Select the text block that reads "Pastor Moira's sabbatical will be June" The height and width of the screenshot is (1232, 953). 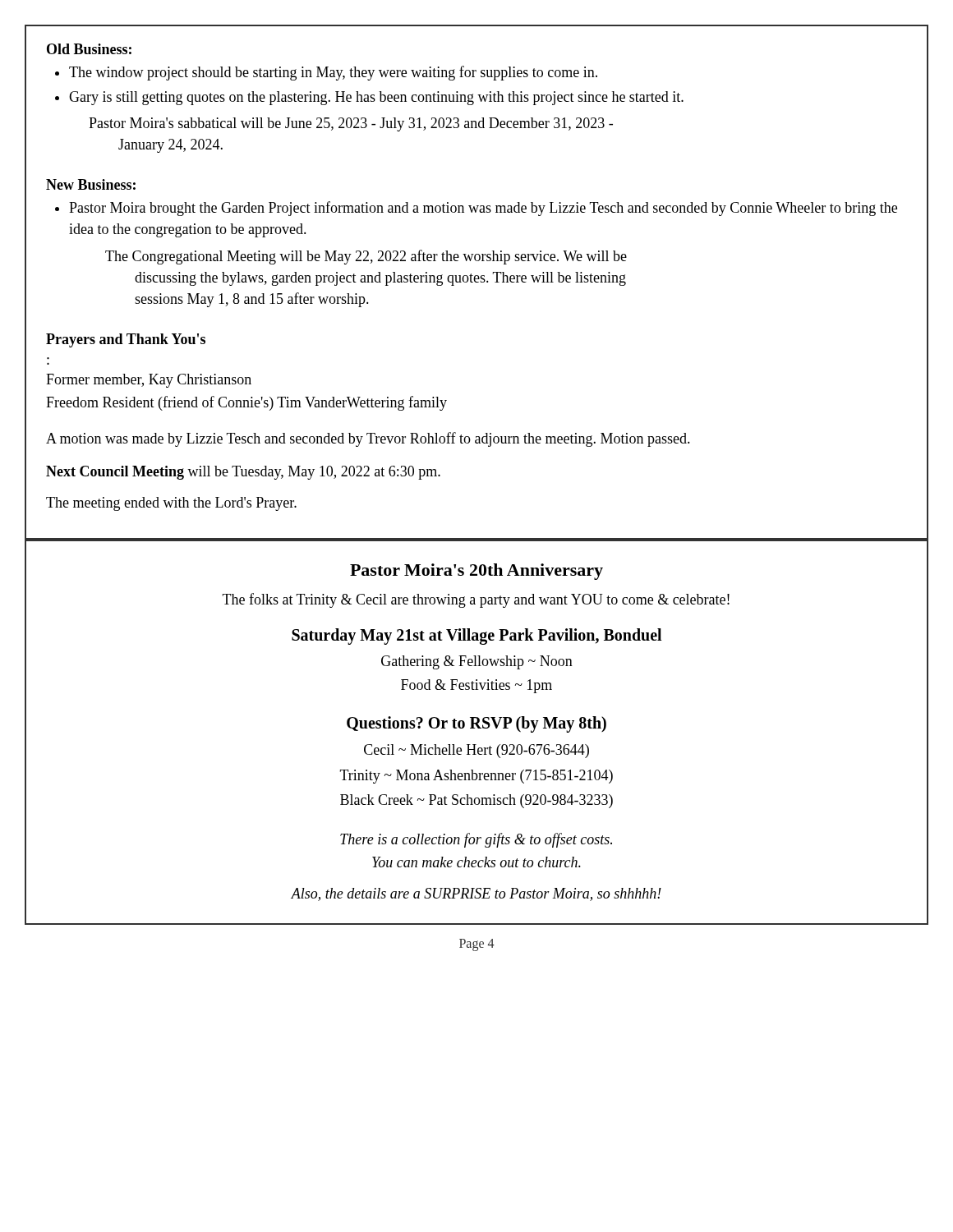(351, 134)
